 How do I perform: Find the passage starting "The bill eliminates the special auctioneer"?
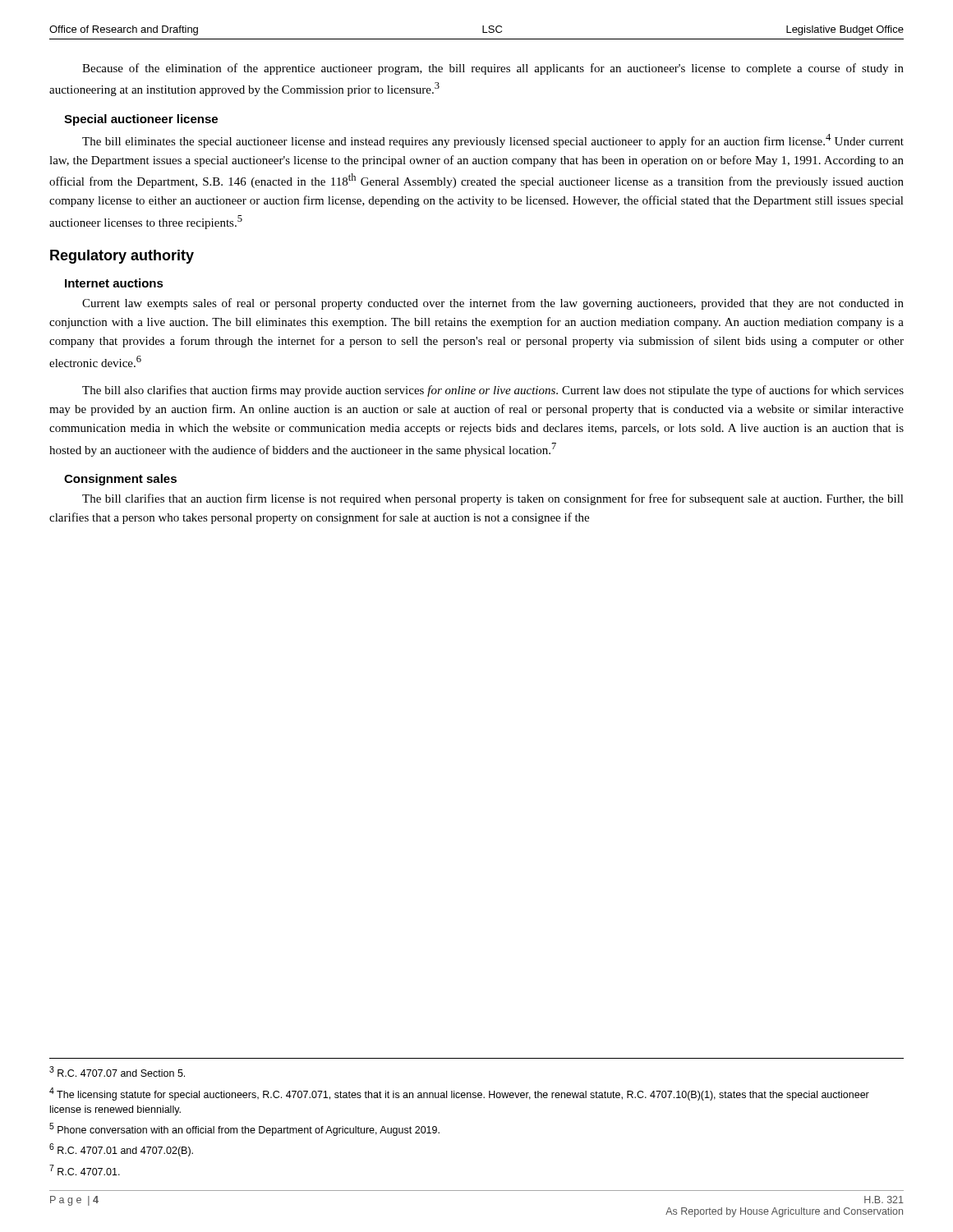(x=476, y=181)
